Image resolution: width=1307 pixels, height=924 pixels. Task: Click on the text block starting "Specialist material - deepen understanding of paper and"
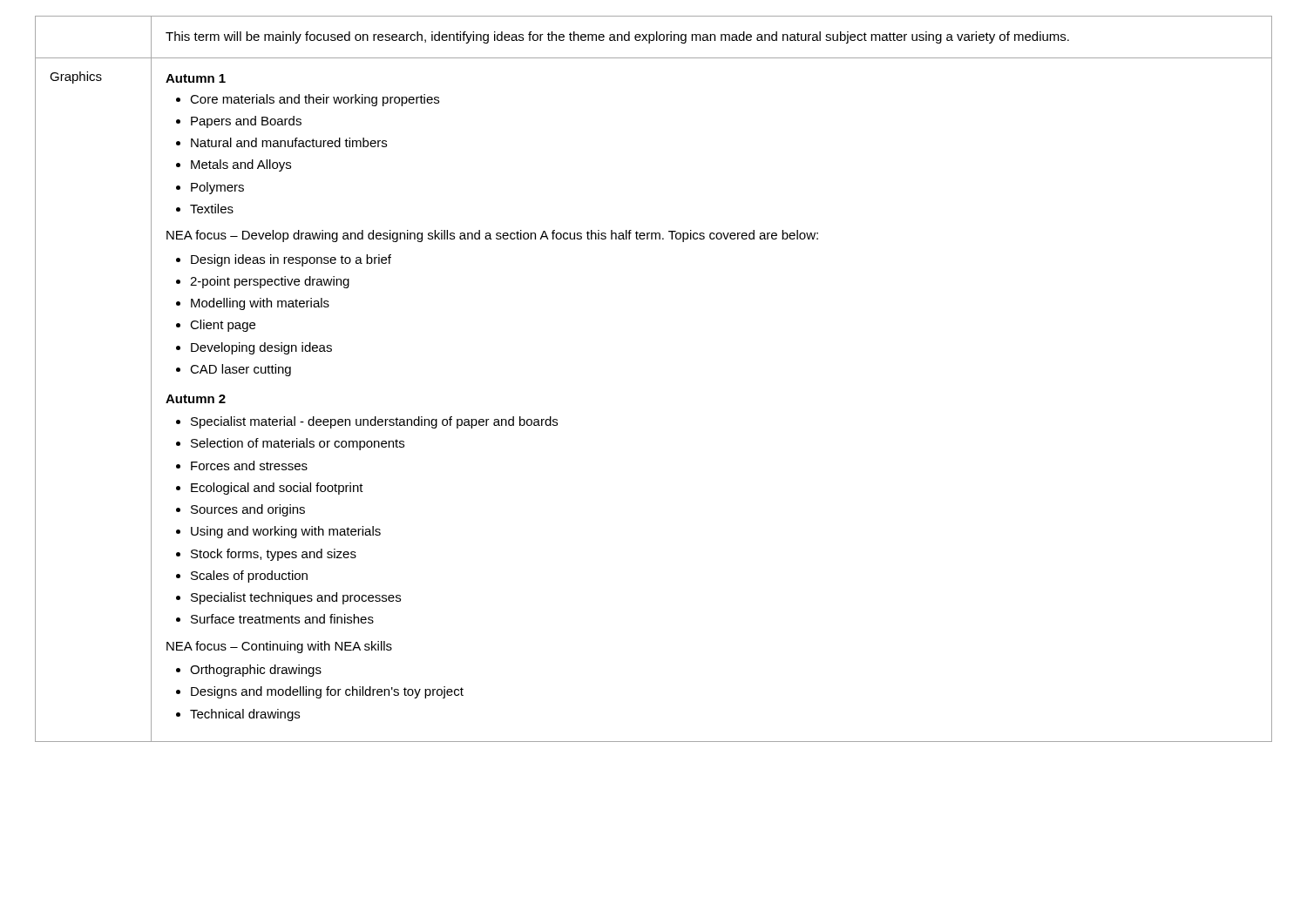point(374,421)
